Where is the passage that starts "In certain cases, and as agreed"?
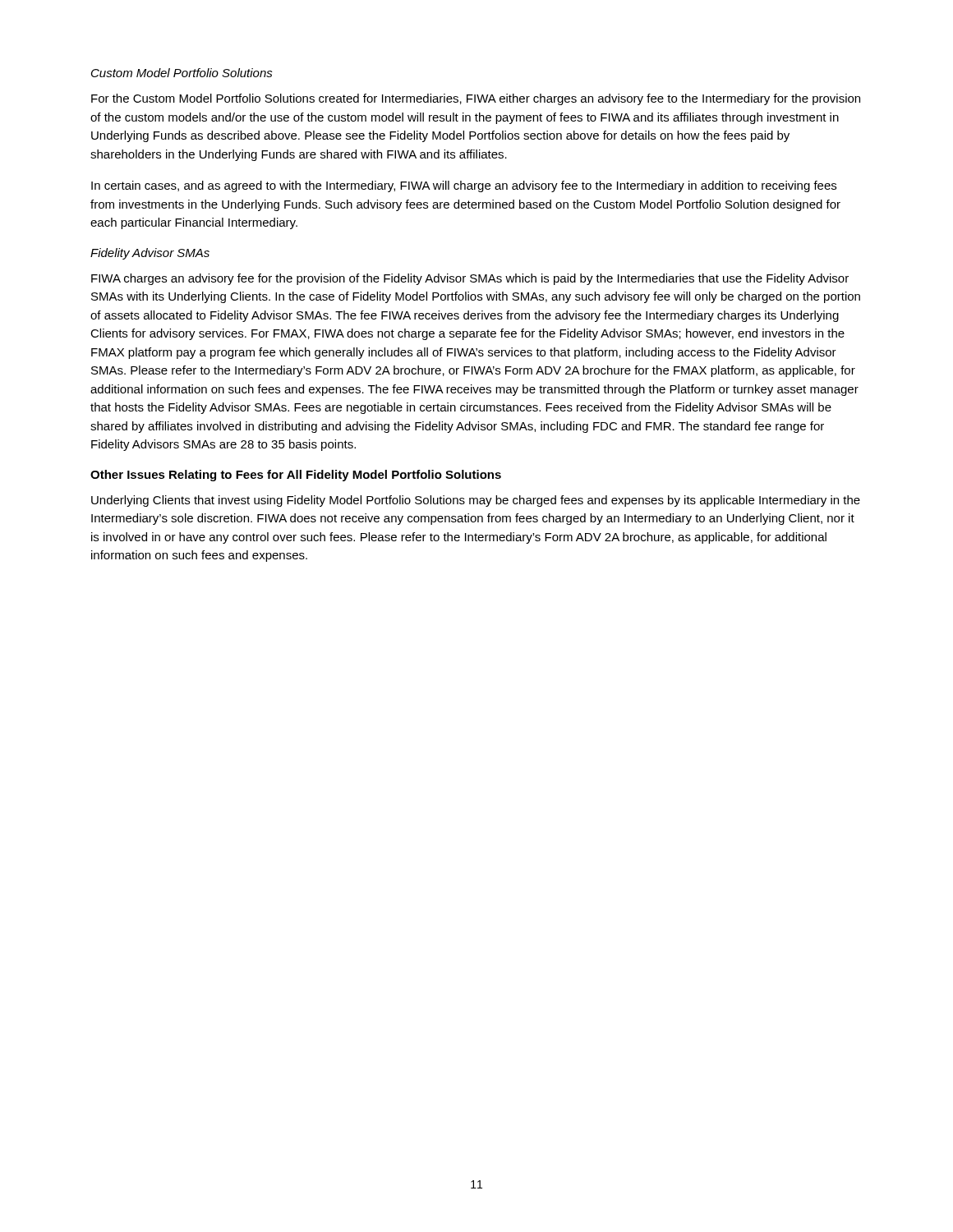The height and width of the screenshot is (1232, 953). (x=476, y=204)
